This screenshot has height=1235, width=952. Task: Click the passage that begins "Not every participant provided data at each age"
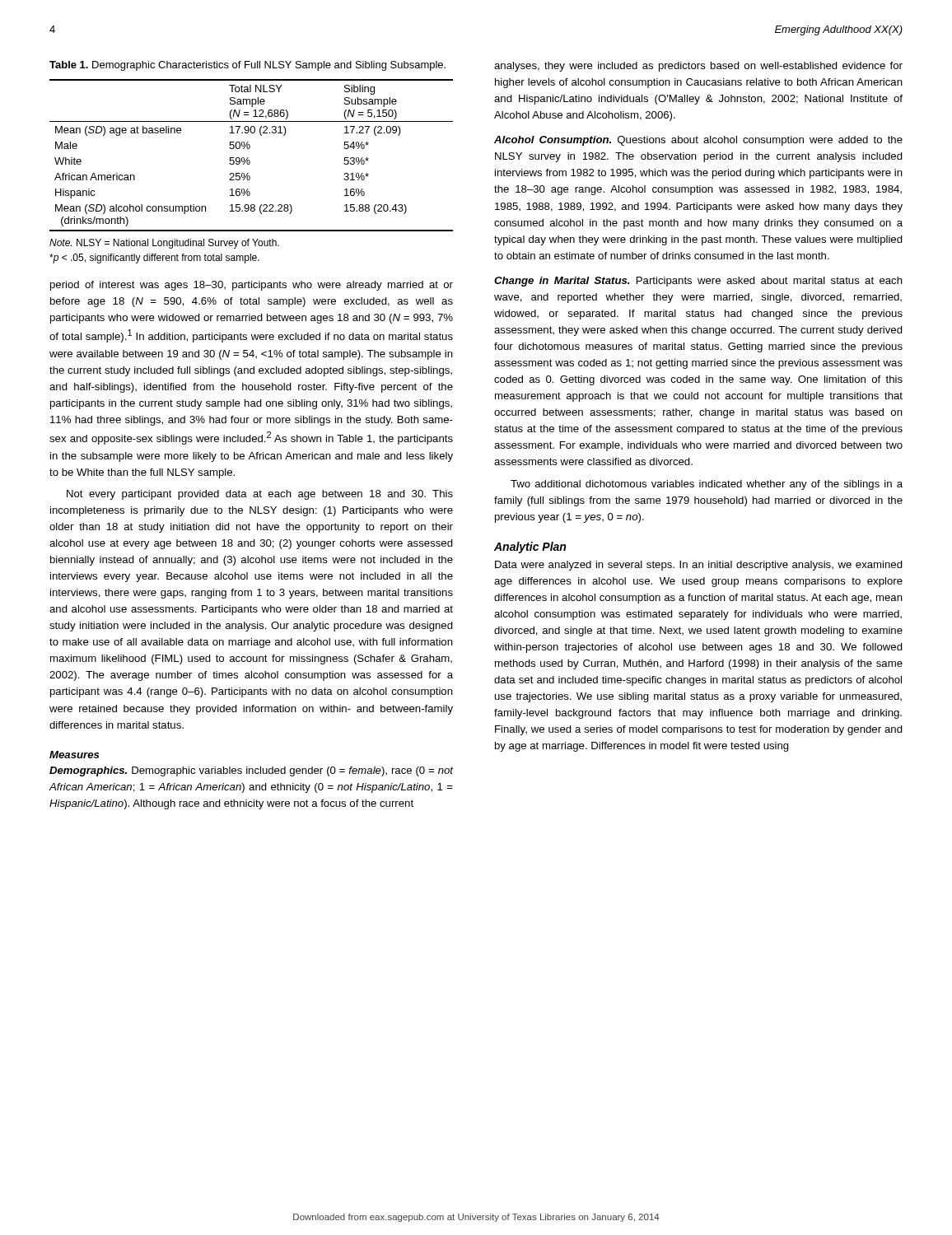point(251,609)
